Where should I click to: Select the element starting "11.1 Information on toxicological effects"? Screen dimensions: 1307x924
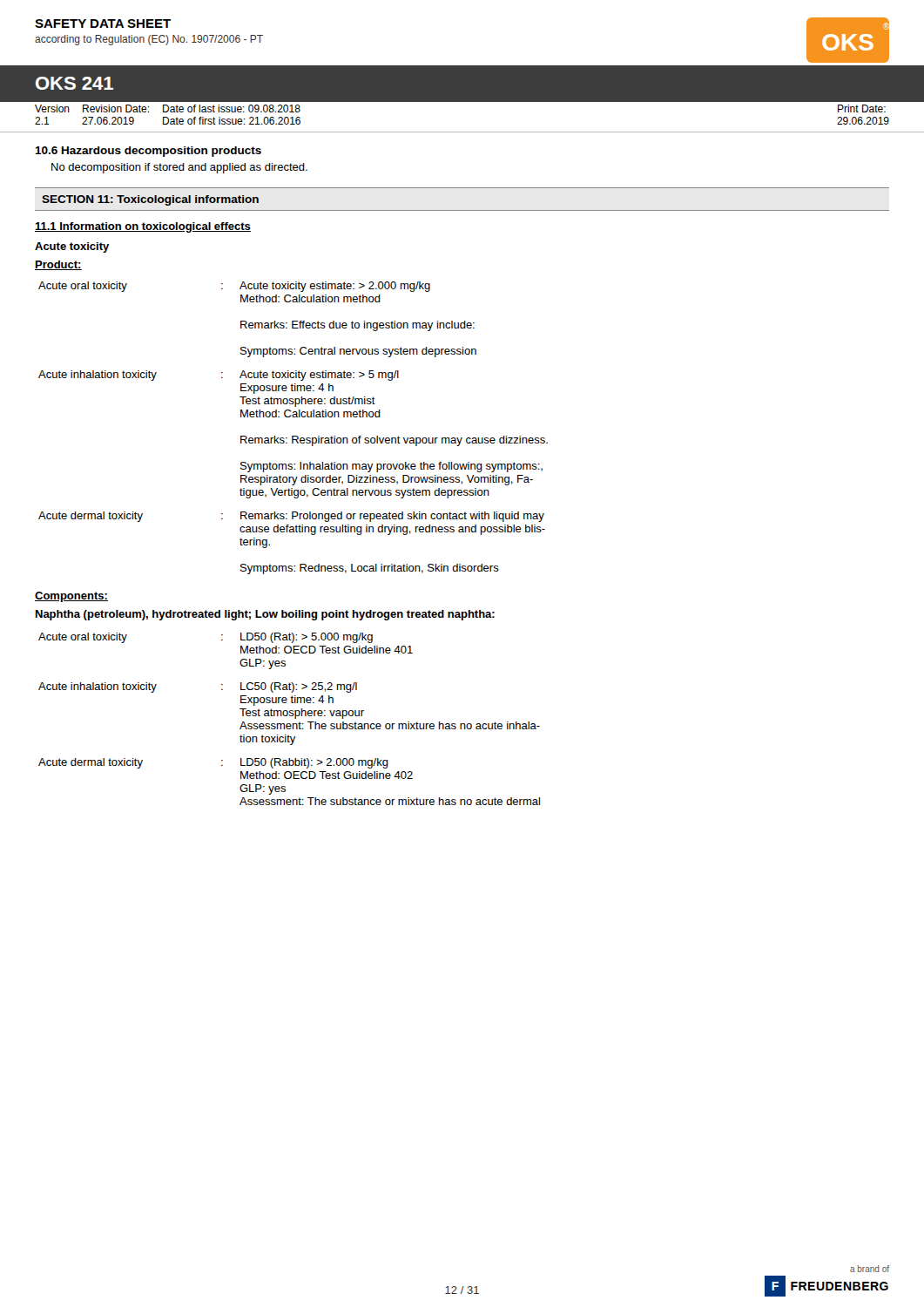143,226
